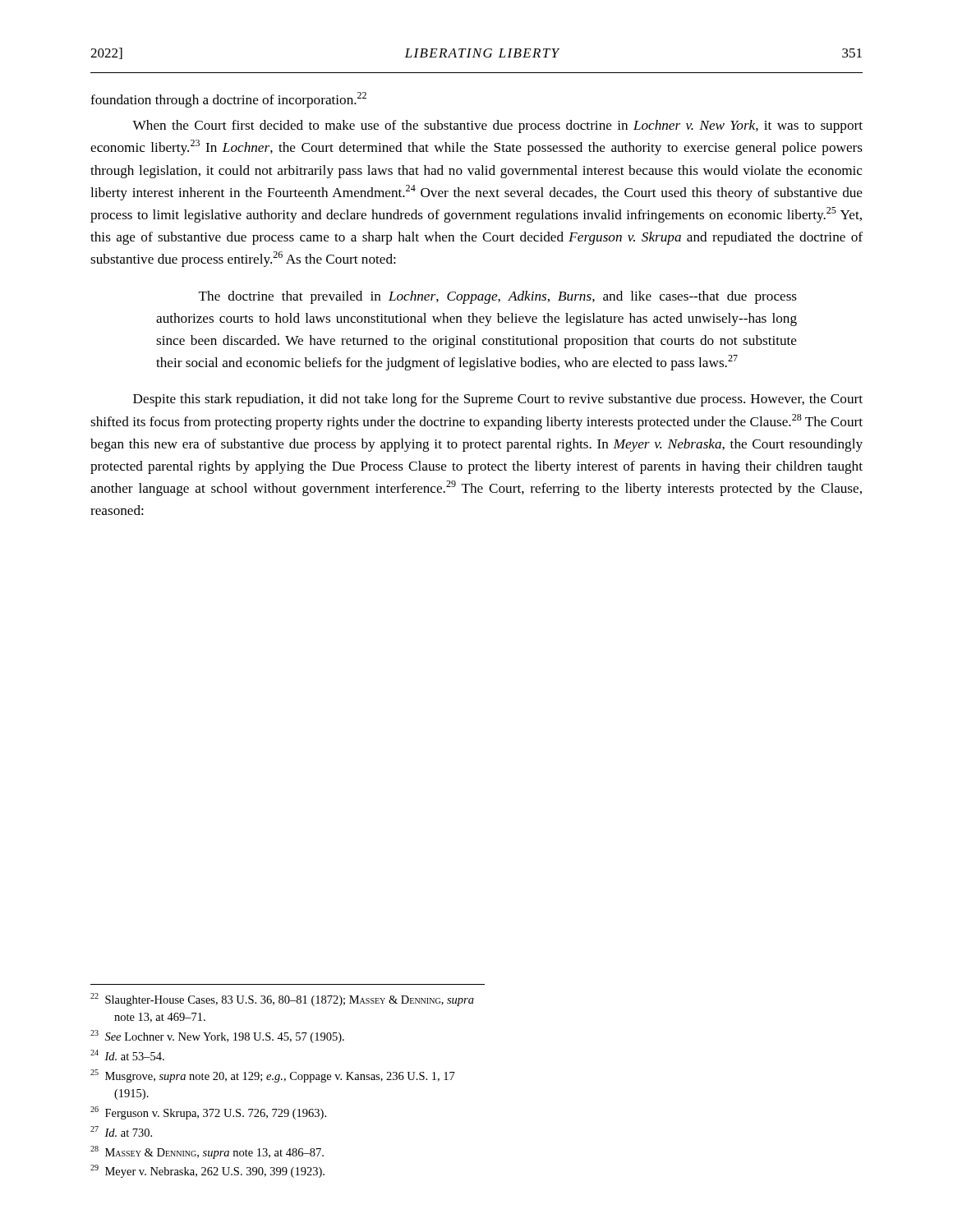The width and height of the screenshot is (953, 1232).
Task: Find the text starting "29 Meyer v. Nebraska,"
Action: click(208, 1171)
